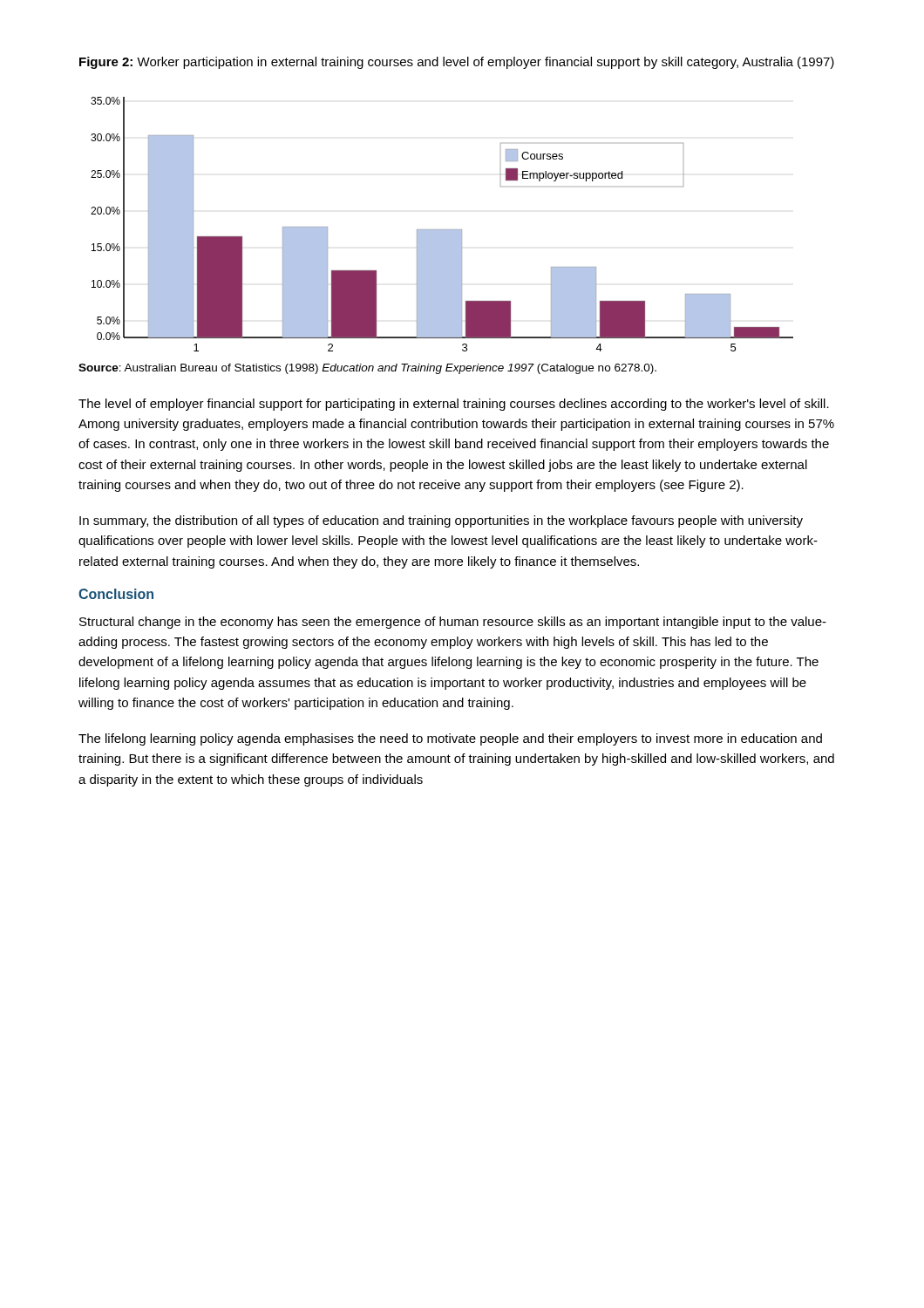This screenshot has width=924, height=1308.
Task: Click the passage that begins "The lifelong learning policy"
Action: pyautogui.click(x=457, y=758)
